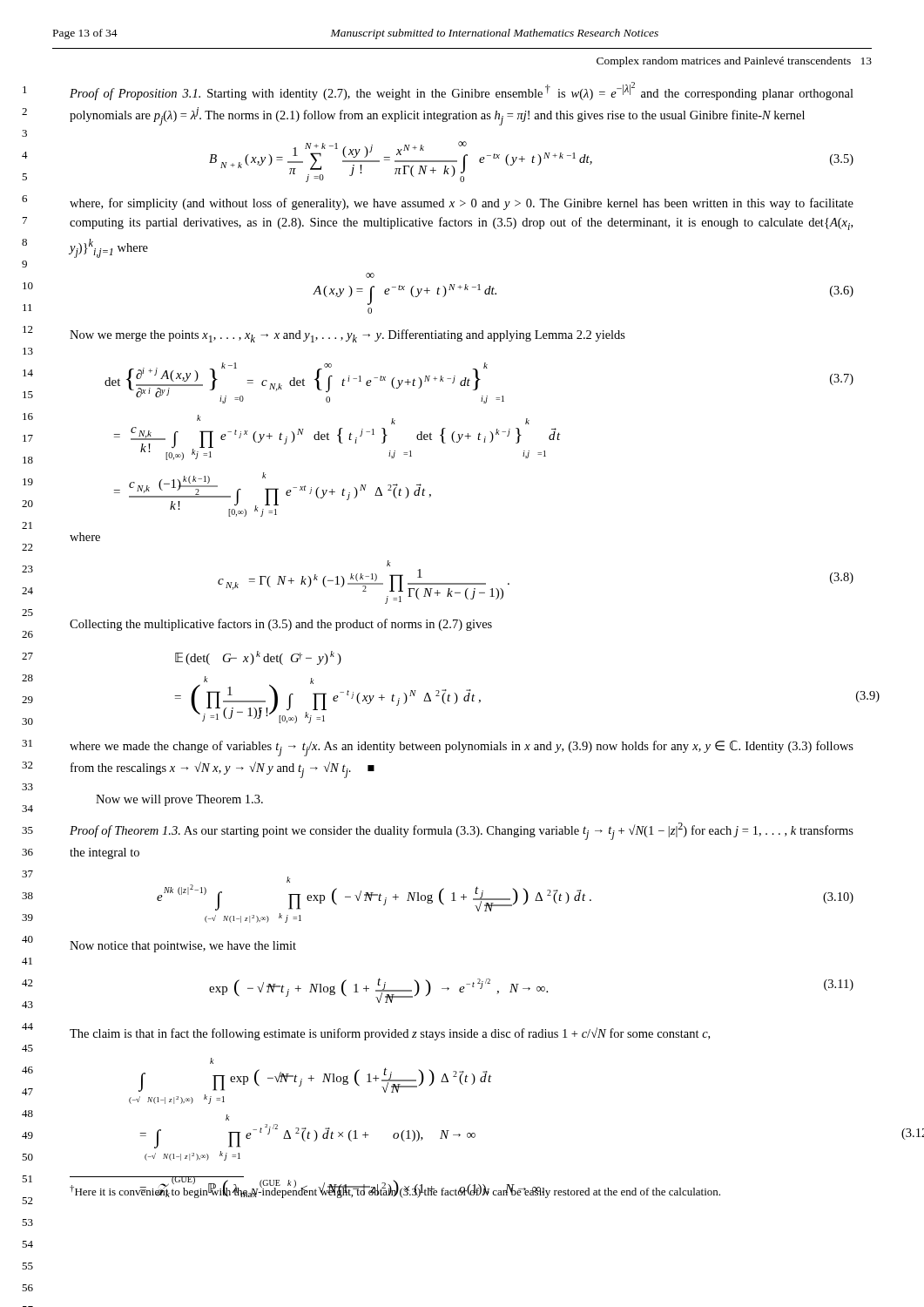Point to the text starting "B N + k"
This screenshot has height=1307, width=924.
pyautogui.click(x=462, y=161)
